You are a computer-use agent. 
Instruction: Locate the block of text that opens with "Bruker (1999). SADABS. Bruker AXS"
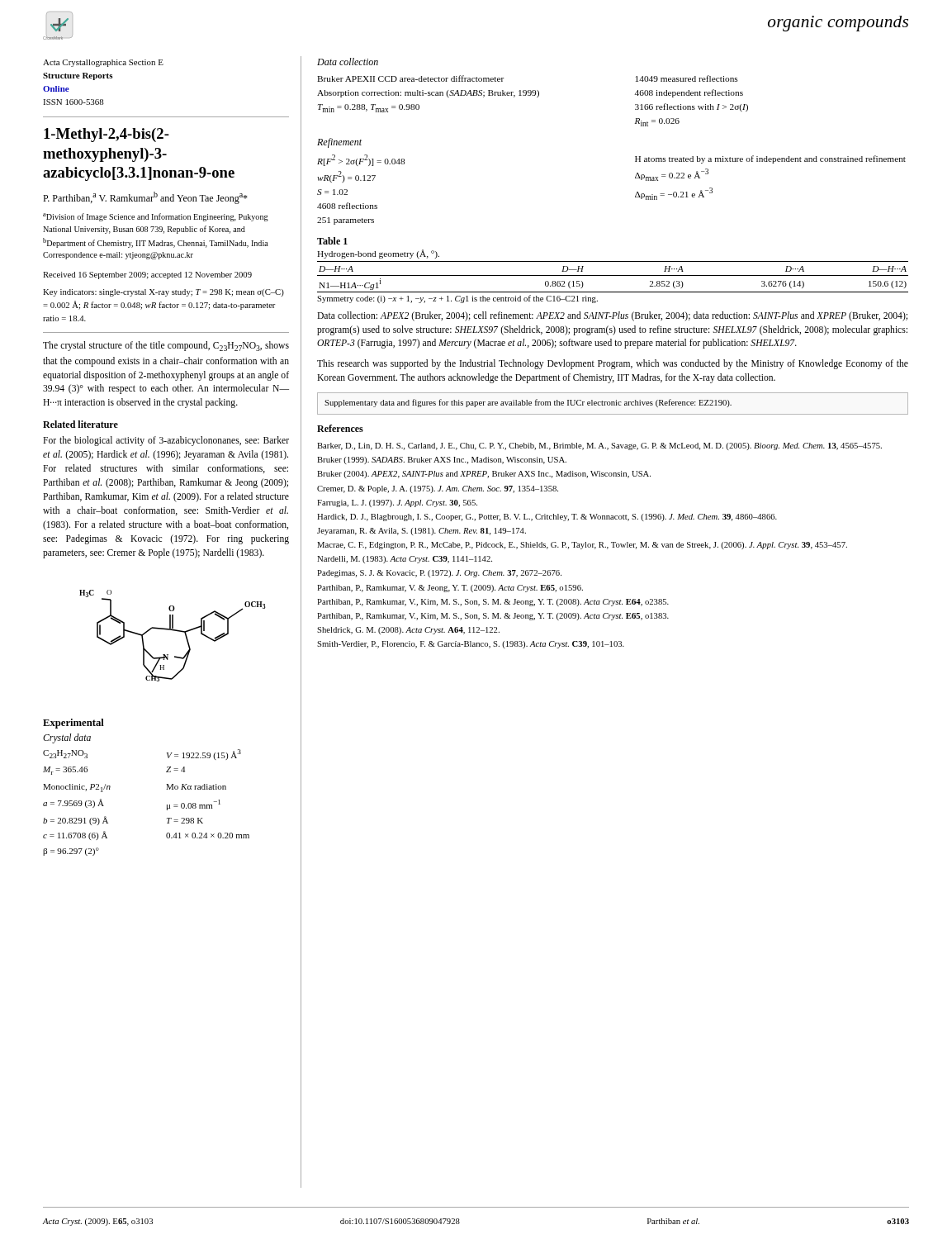pos(442,460)
